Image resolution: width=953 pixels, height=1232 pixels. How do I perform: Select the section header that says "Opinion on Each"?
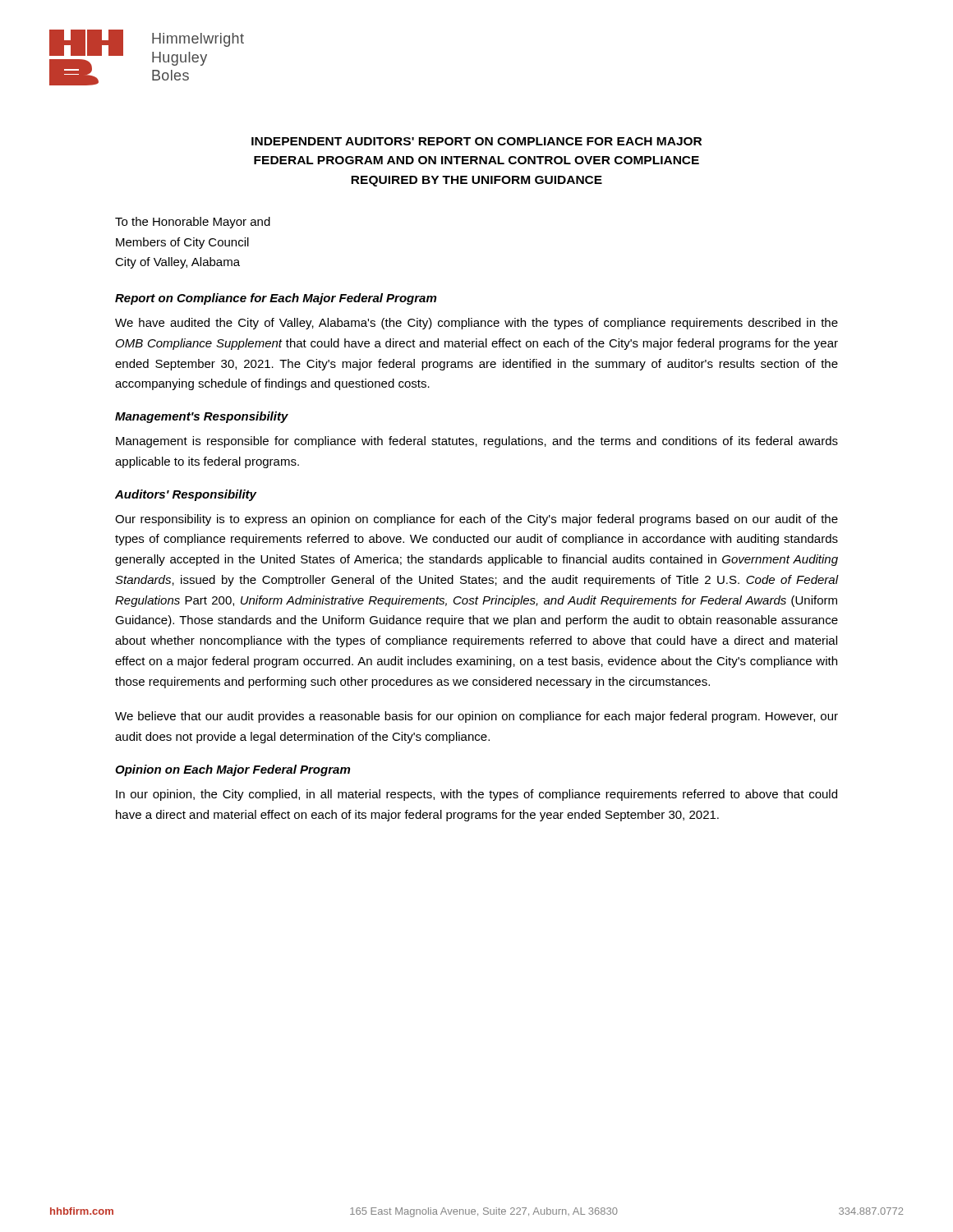233,769
